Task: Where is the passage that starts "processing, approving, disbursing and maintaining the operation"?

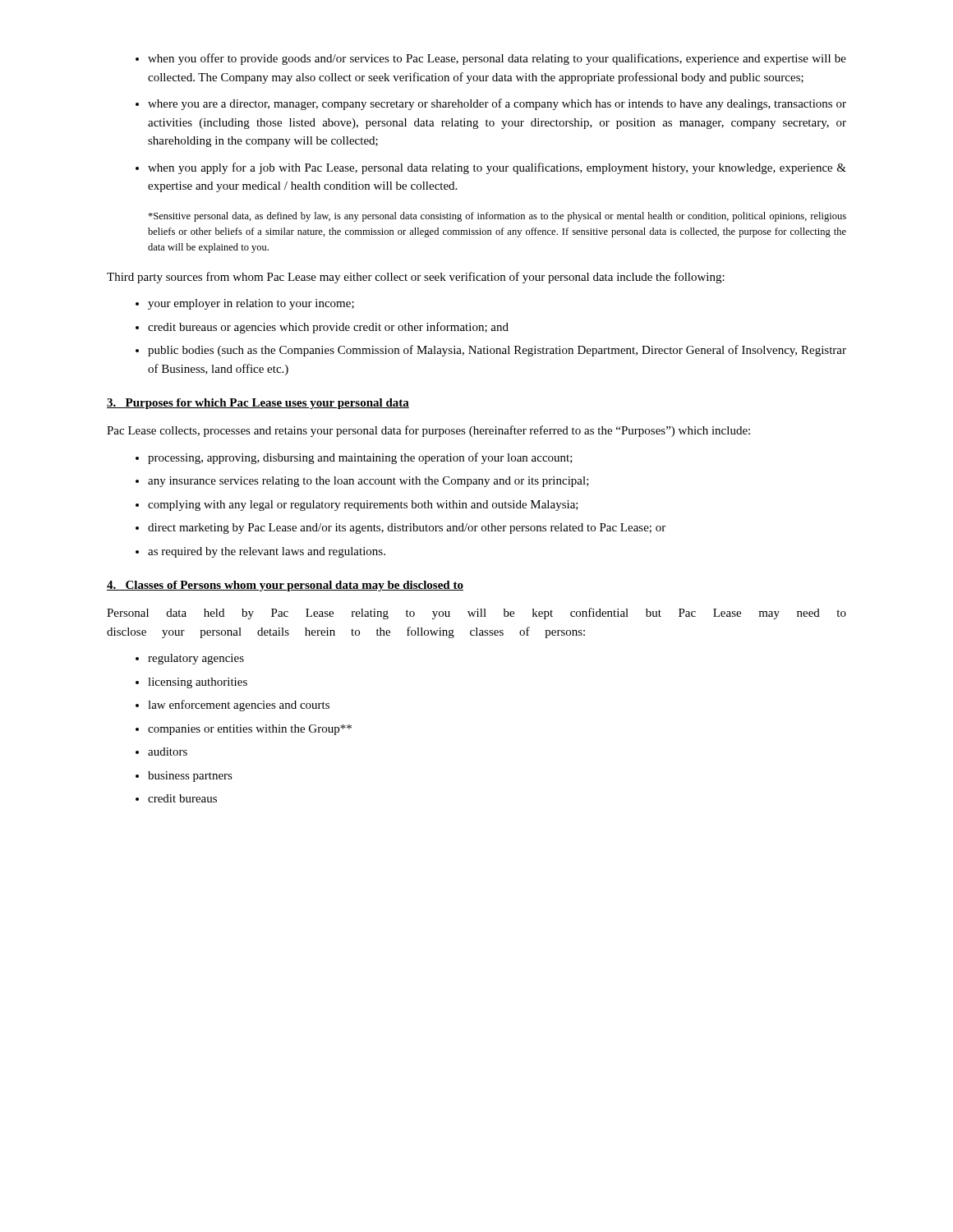Action: pos(360,457)
